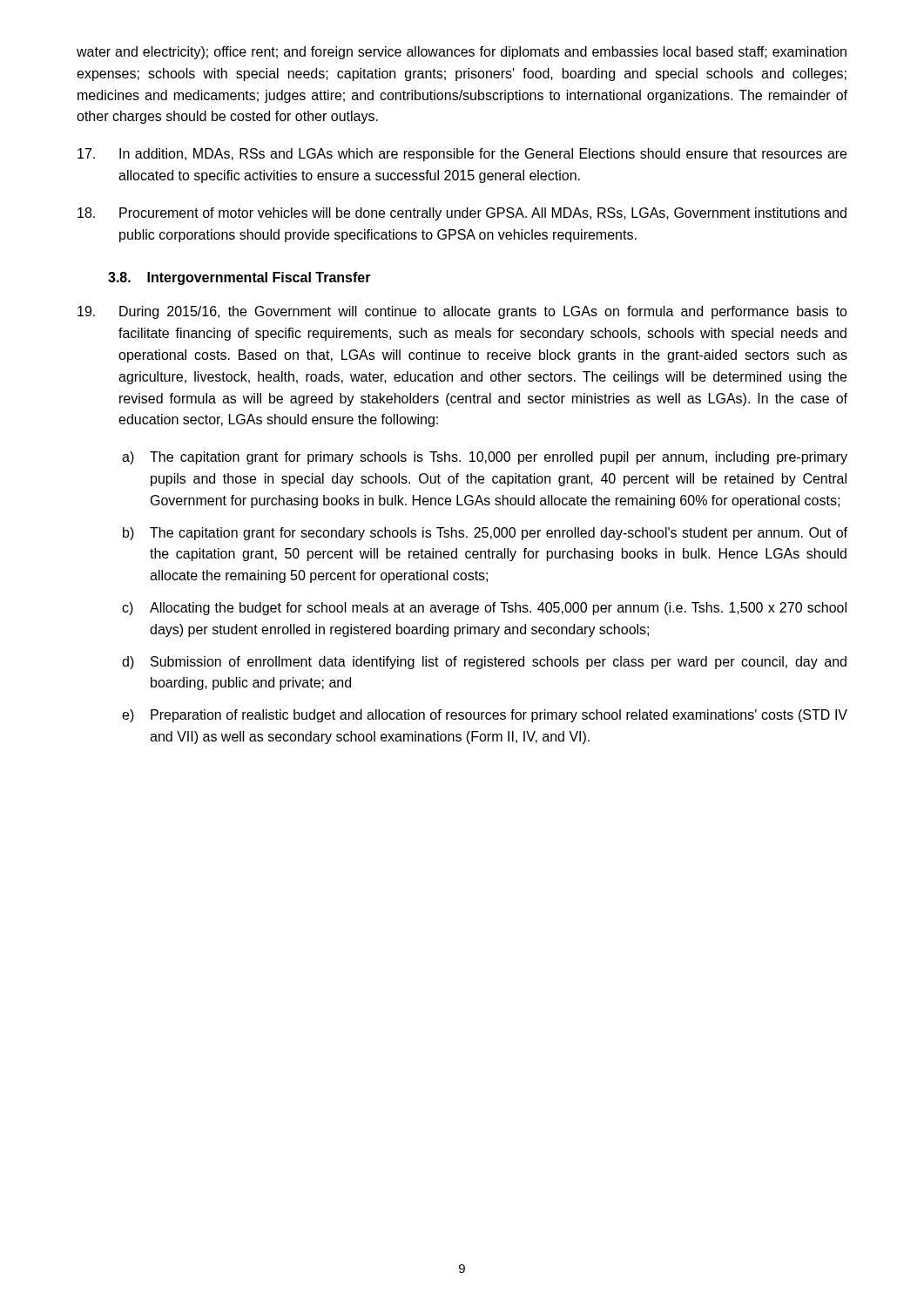
Task: Find the section header that reads "3.8. Intergovernmental Fiscal Transfer"
Action: (x=239, y=278)
